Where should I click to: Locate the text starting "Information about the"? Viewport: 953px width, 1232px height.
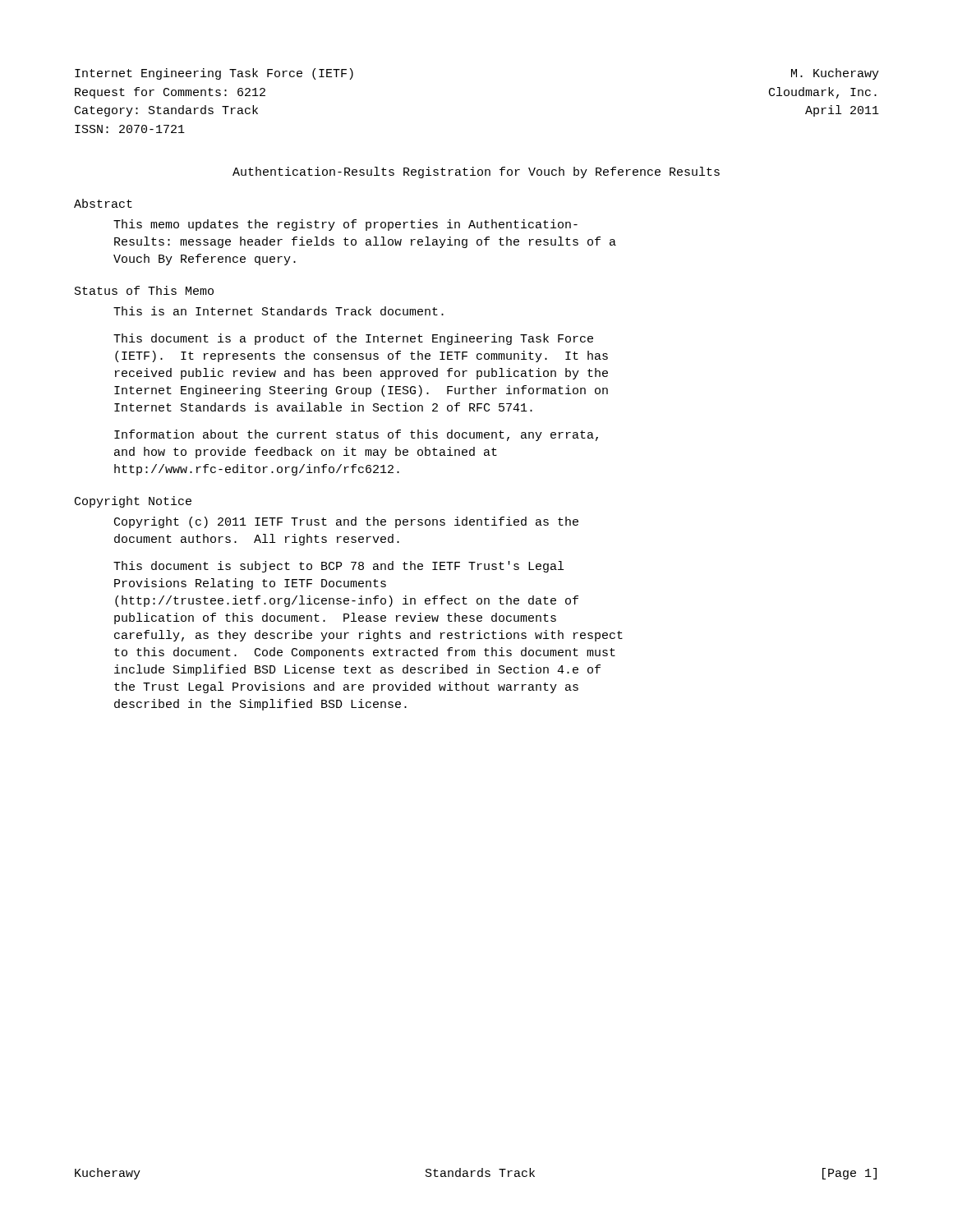click(x=357, y=453)
